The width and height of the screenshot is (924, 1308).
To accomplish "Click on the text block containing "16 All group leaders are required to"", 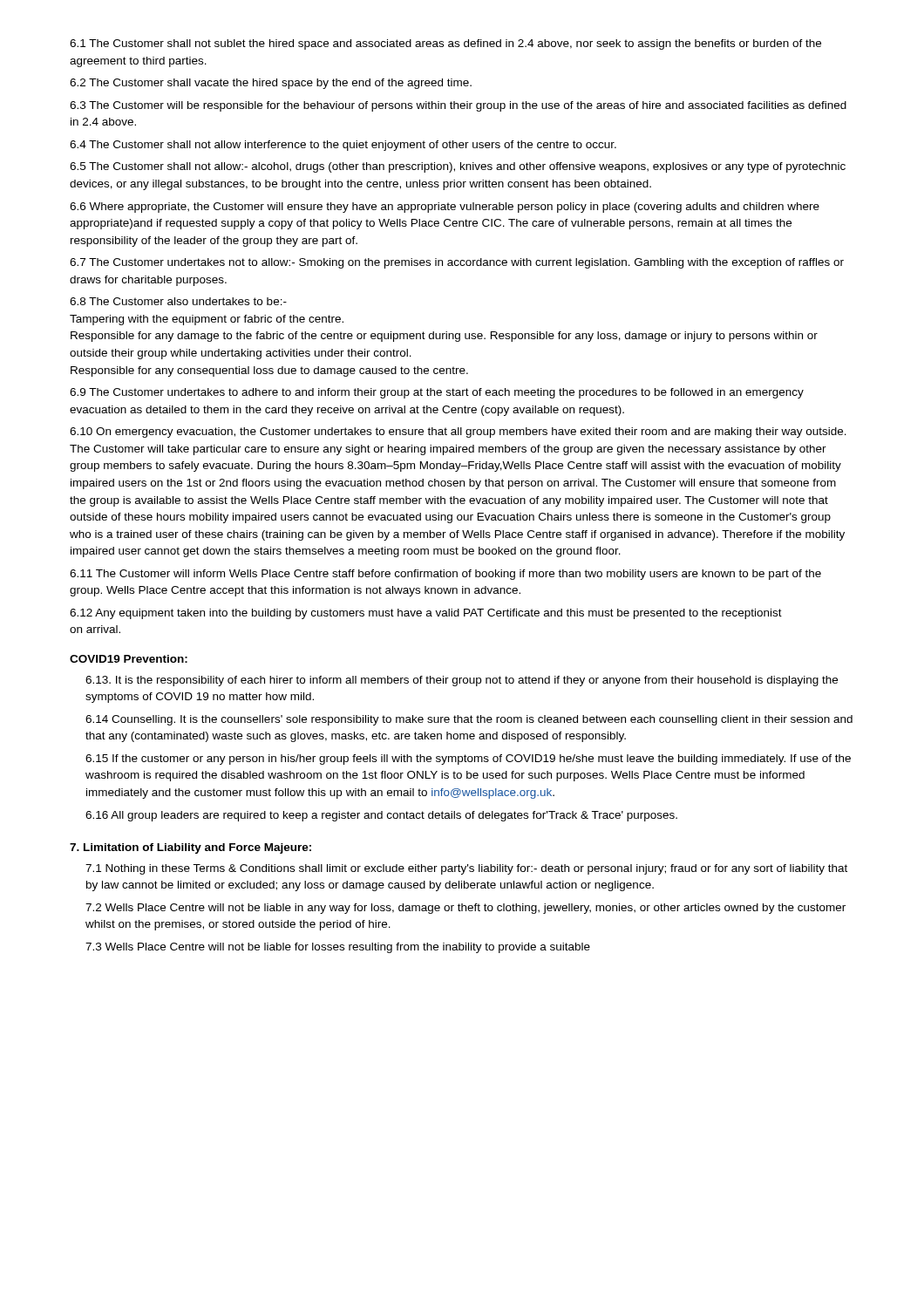I will pyautogui.click(x=382, y=814).
